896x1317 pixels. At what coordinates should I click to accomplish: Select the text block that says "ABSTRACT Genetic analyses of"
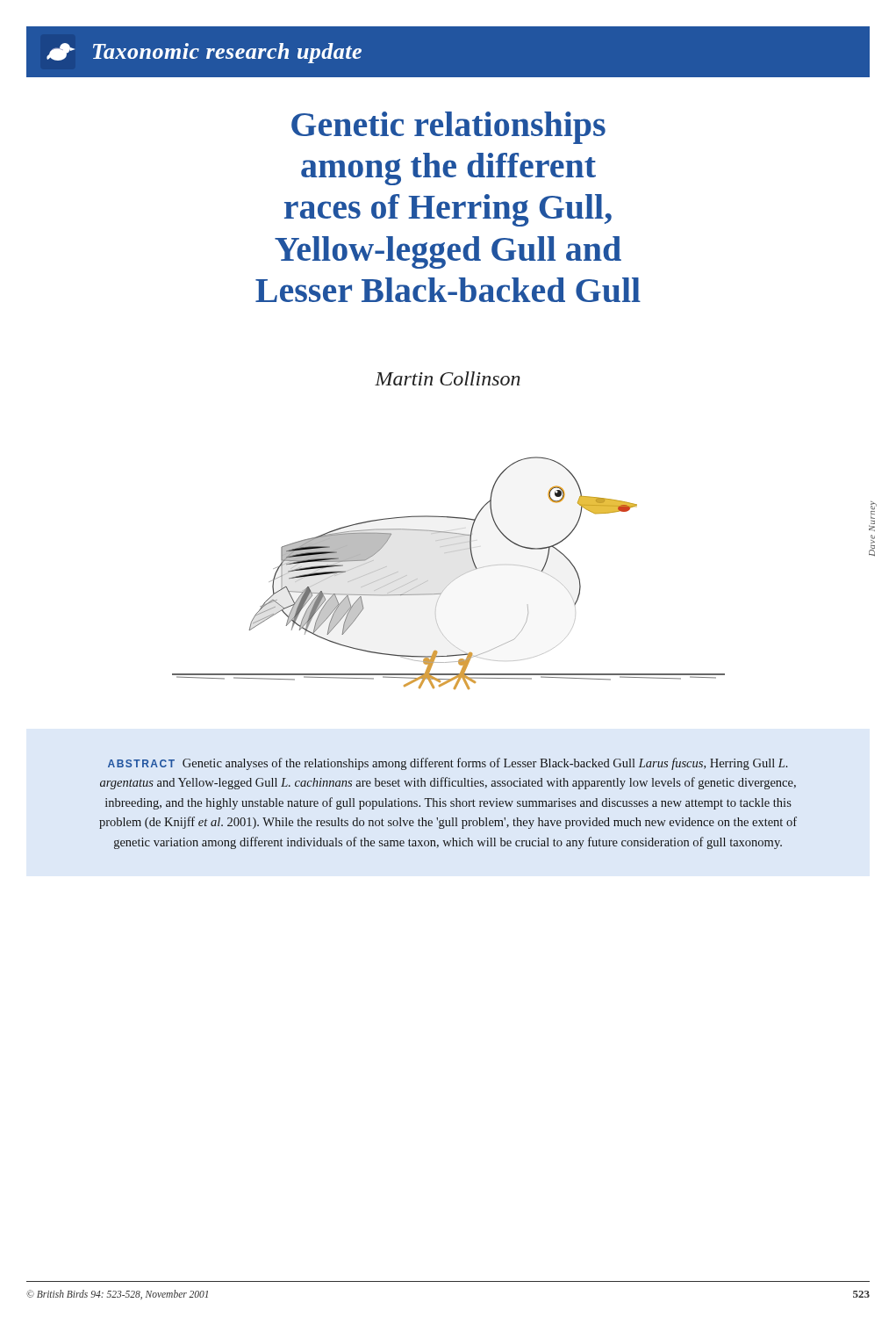448,803
